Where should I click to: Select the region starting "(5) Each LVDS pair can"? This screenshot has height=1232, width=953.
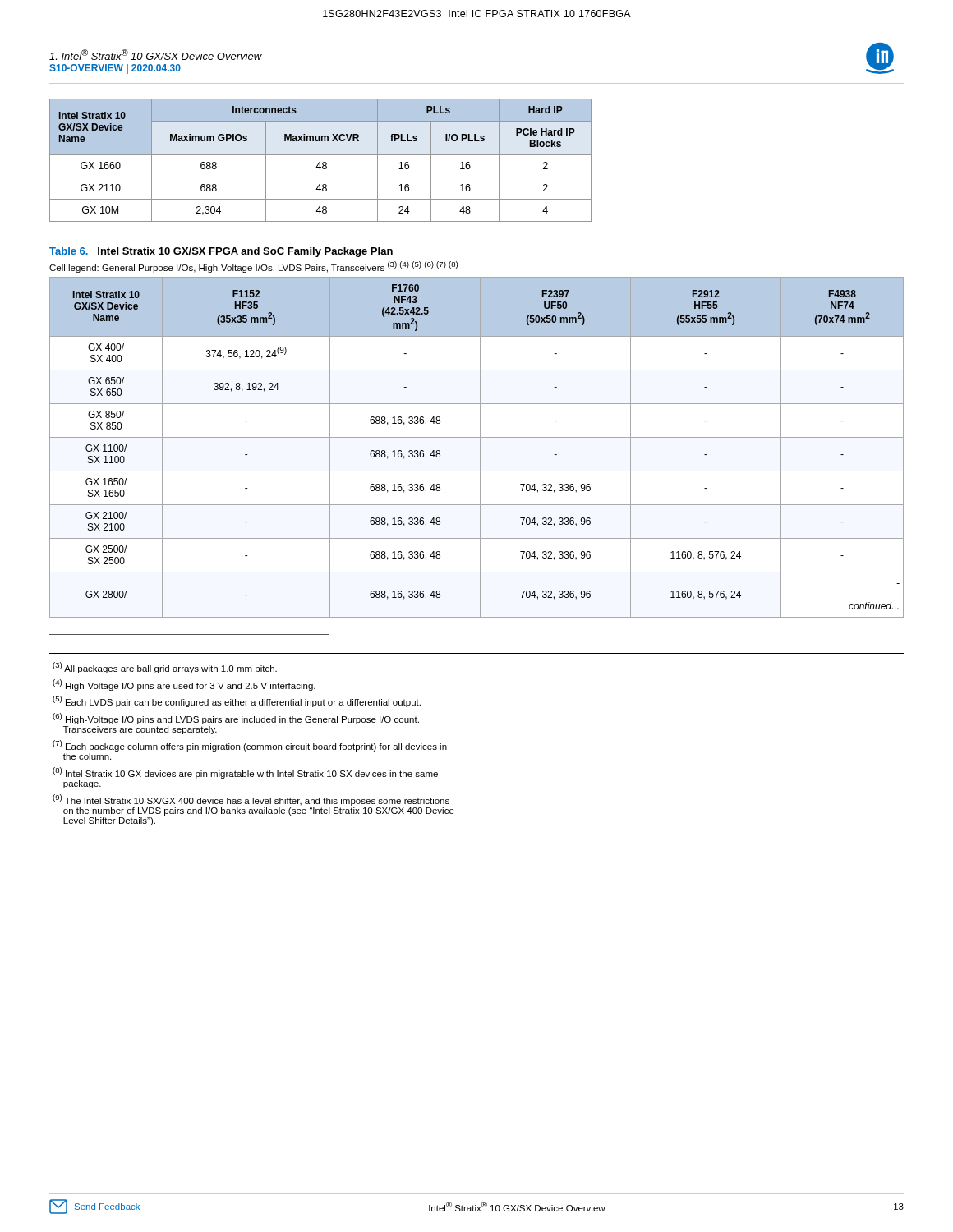coord(237,701)
